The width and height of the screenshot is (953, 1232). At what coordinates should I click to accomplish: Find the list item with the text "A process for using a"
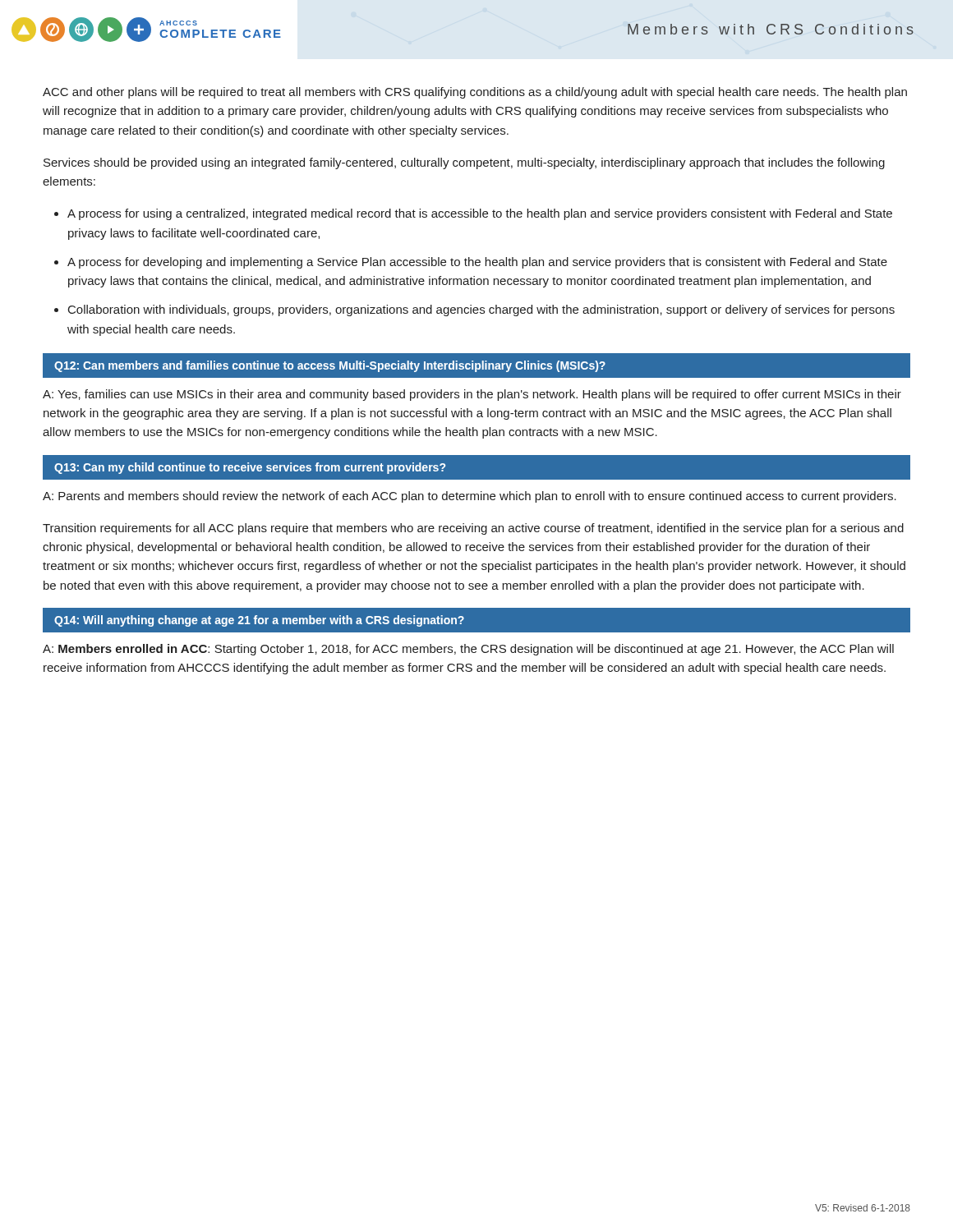tap(480, 223)
